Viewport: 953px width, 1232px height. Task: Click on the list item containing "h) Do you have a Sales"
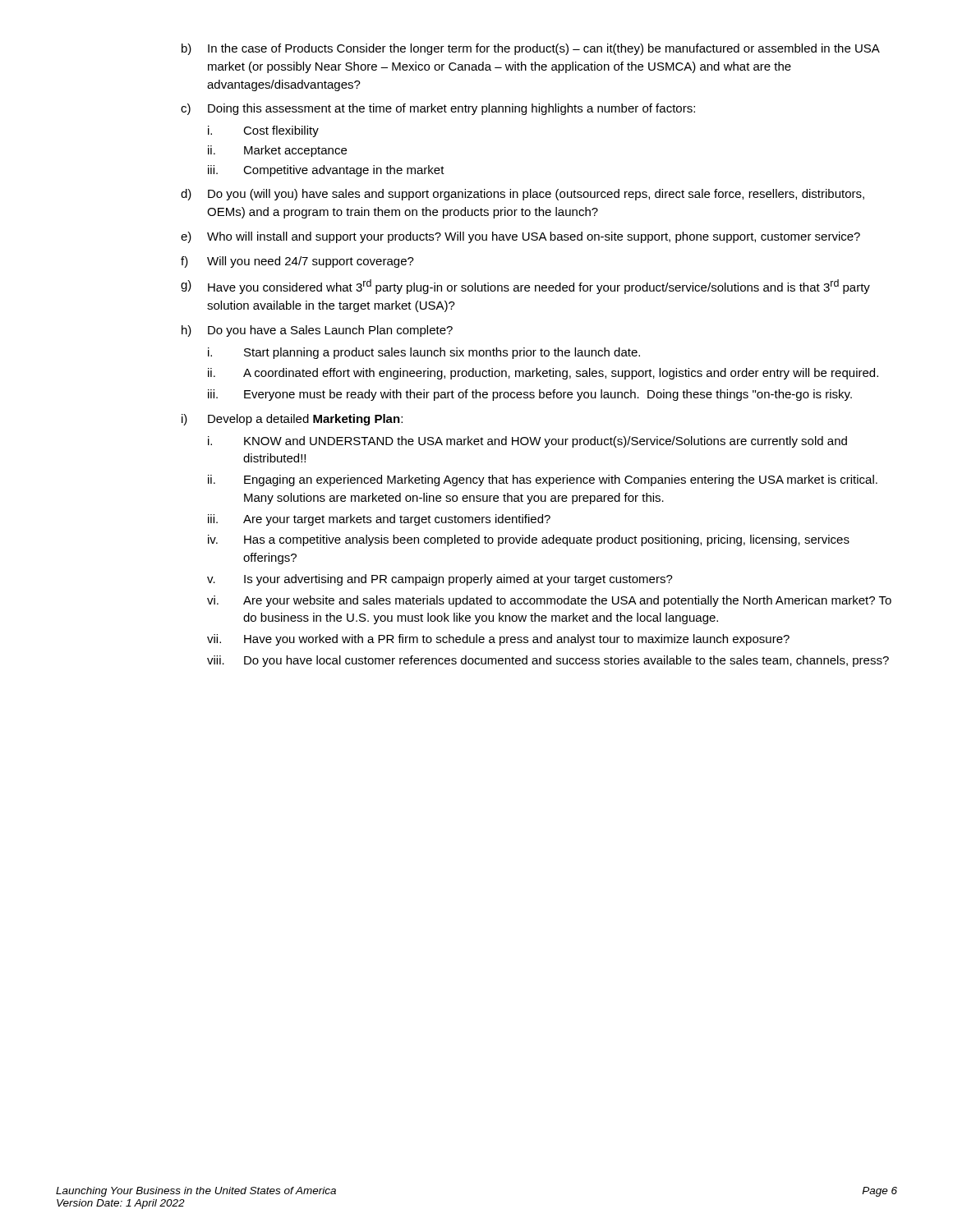[x=539, y=362]
